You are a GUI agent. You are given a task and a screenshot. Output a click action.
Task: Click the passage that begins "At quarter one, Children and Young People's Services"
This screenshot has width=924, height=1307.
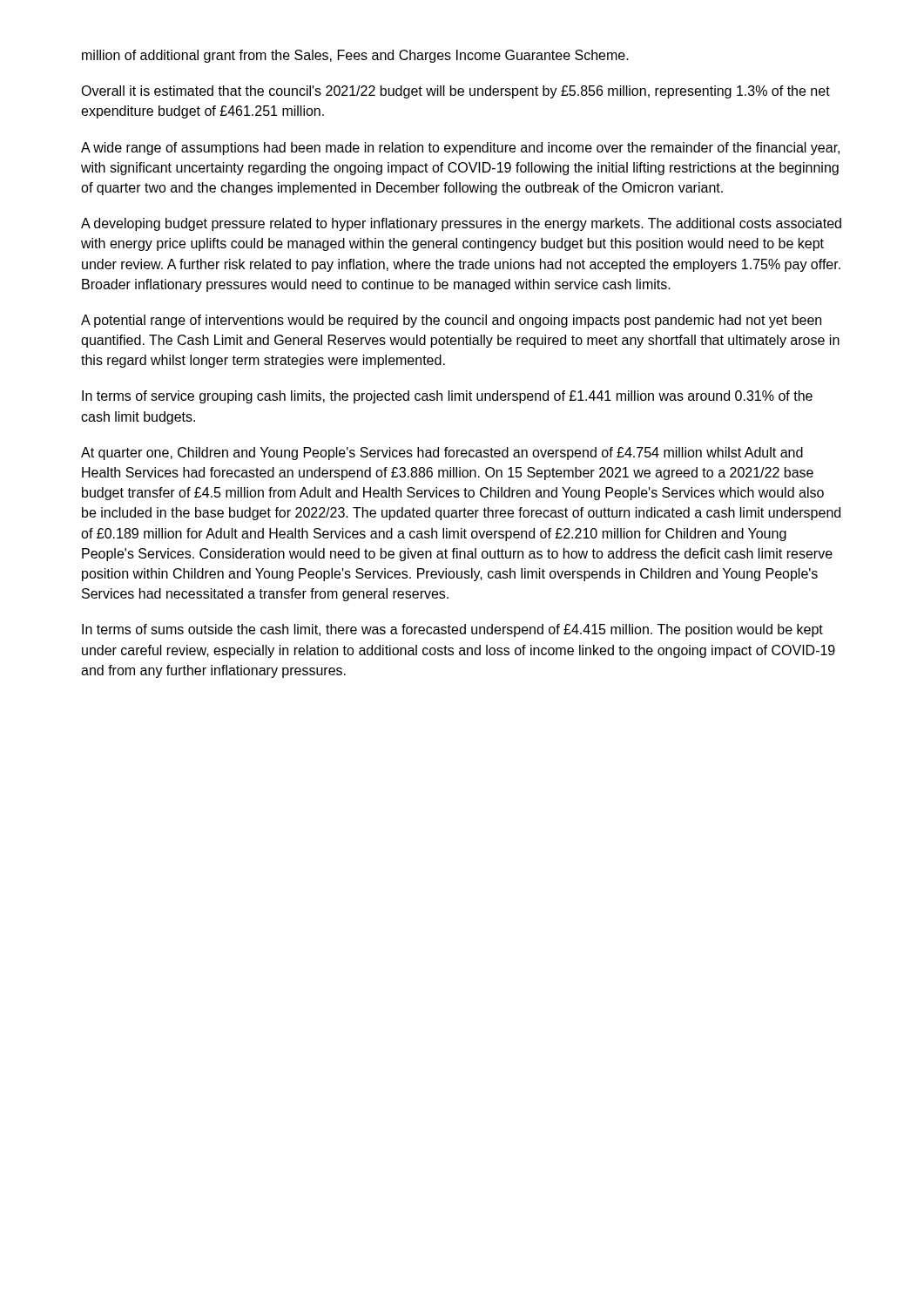(461, 523)
